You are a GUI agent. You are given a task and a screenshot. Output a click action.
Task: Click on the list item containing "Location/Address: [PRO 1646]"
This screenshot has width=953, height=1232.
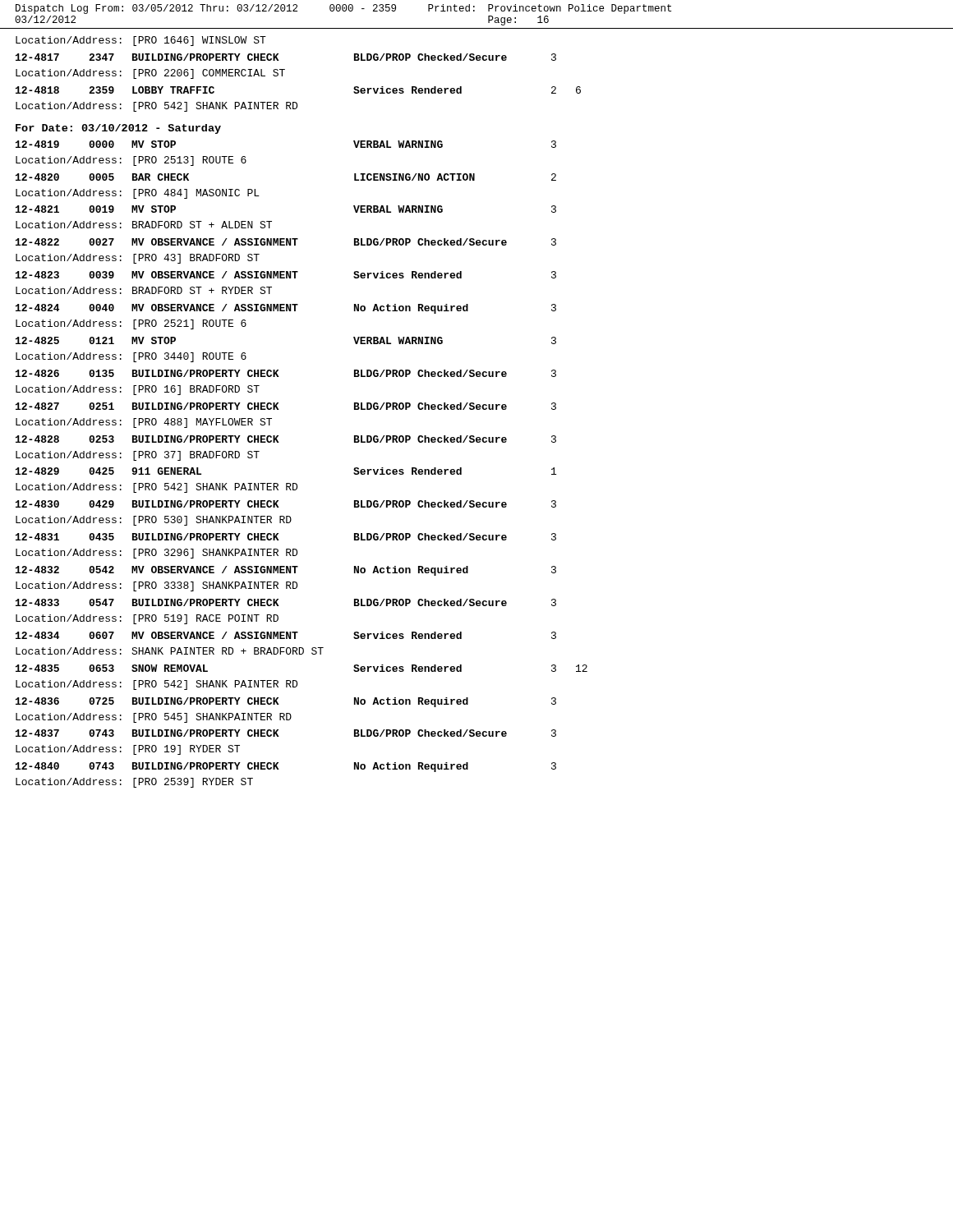141,41
